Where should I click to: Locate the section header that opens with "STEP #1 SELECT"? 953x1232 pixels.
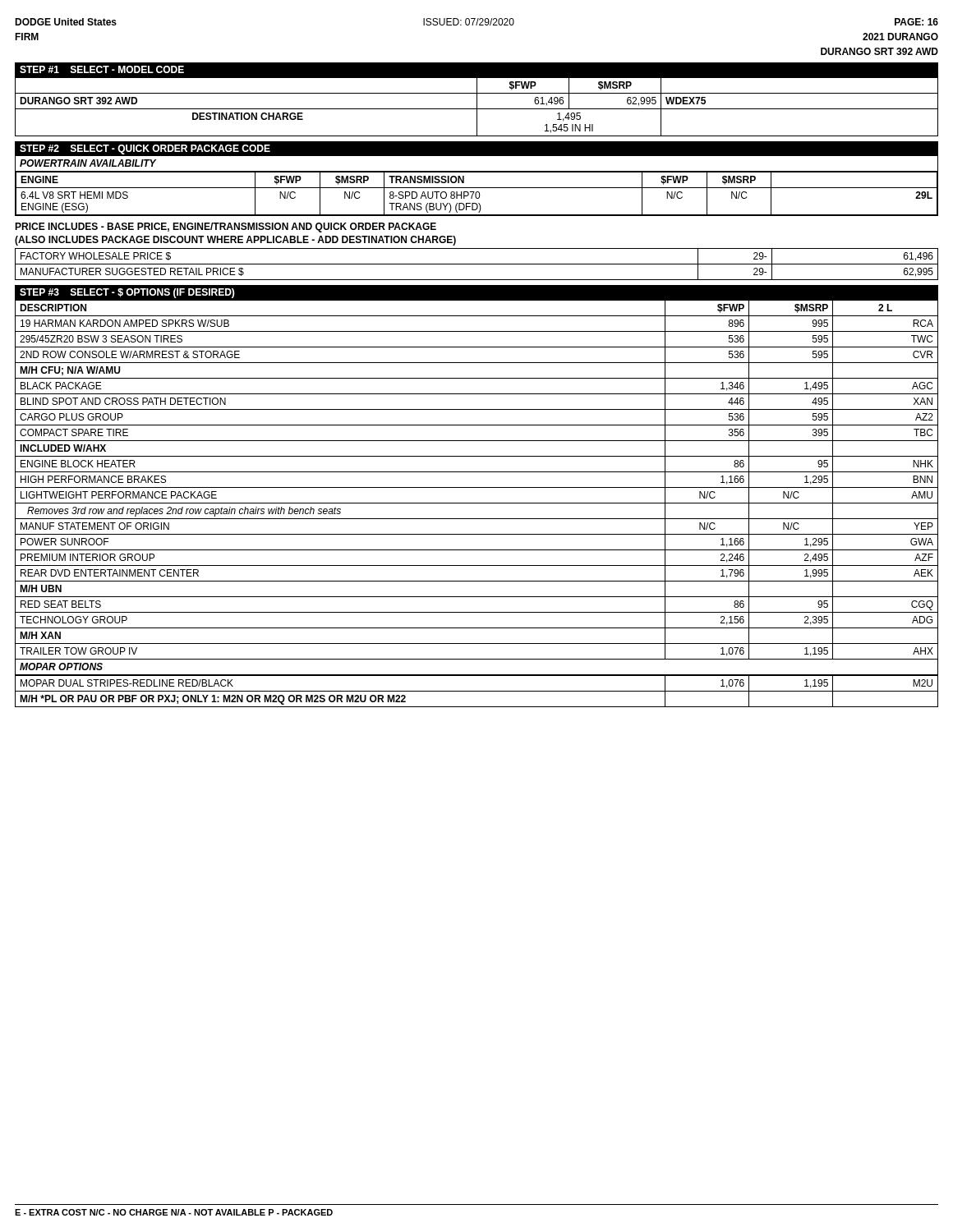[102, 70]
